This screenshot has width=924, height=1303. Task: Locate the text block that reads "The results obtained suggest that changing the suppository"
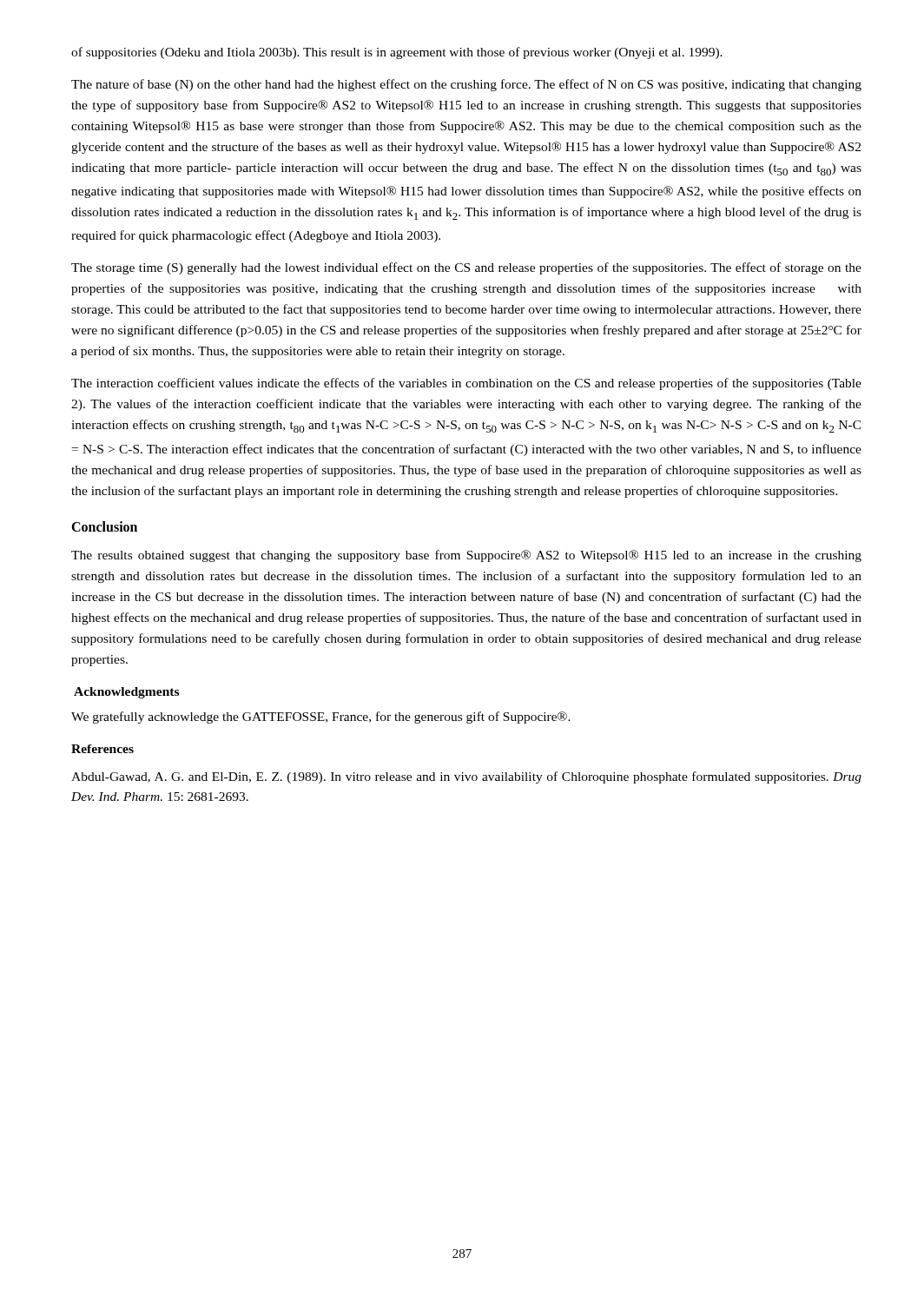[x=466, y=608]
